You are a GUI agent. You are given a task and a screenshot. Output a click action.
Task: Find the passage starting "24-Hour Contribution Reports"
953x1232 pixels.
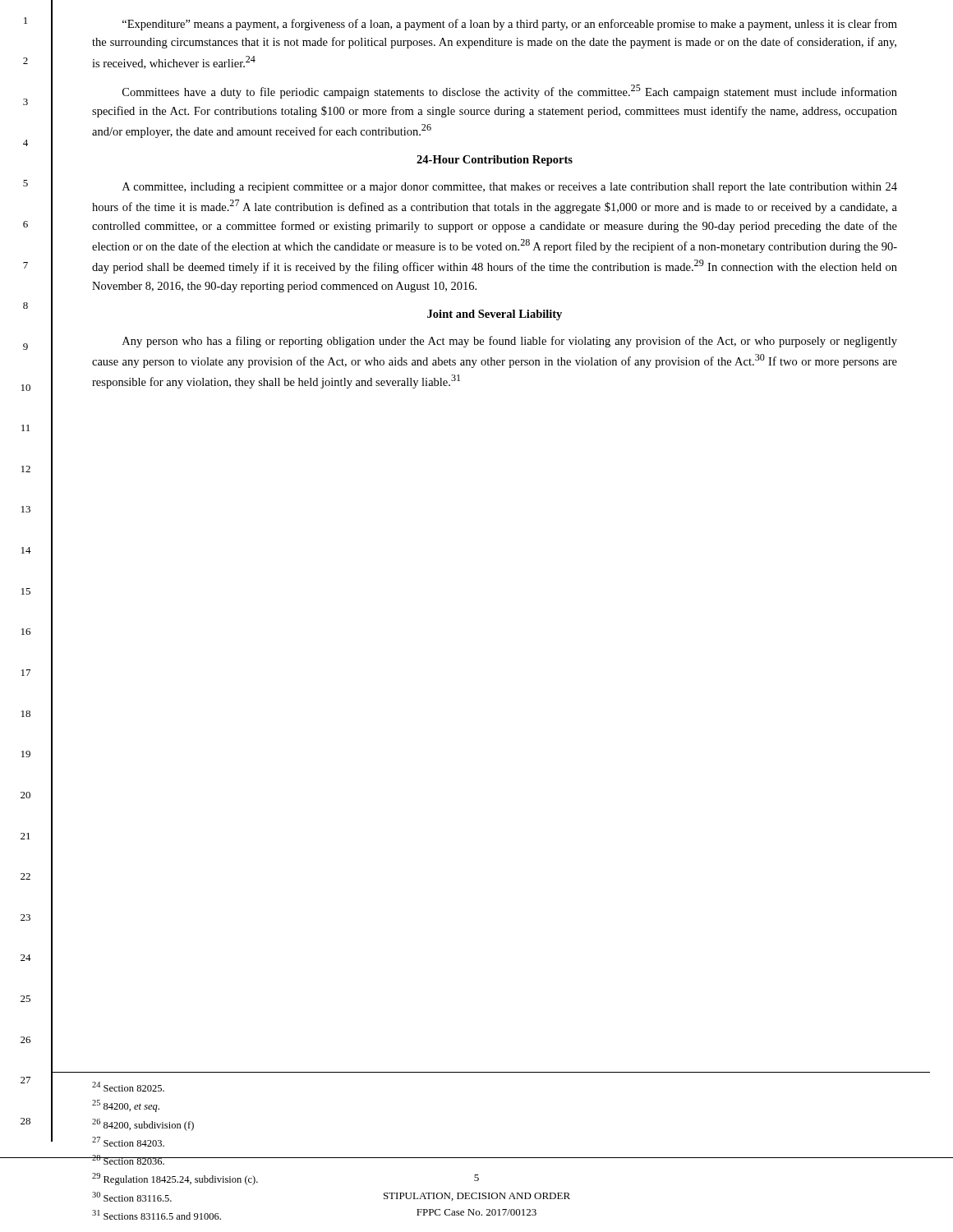[495, 160]
